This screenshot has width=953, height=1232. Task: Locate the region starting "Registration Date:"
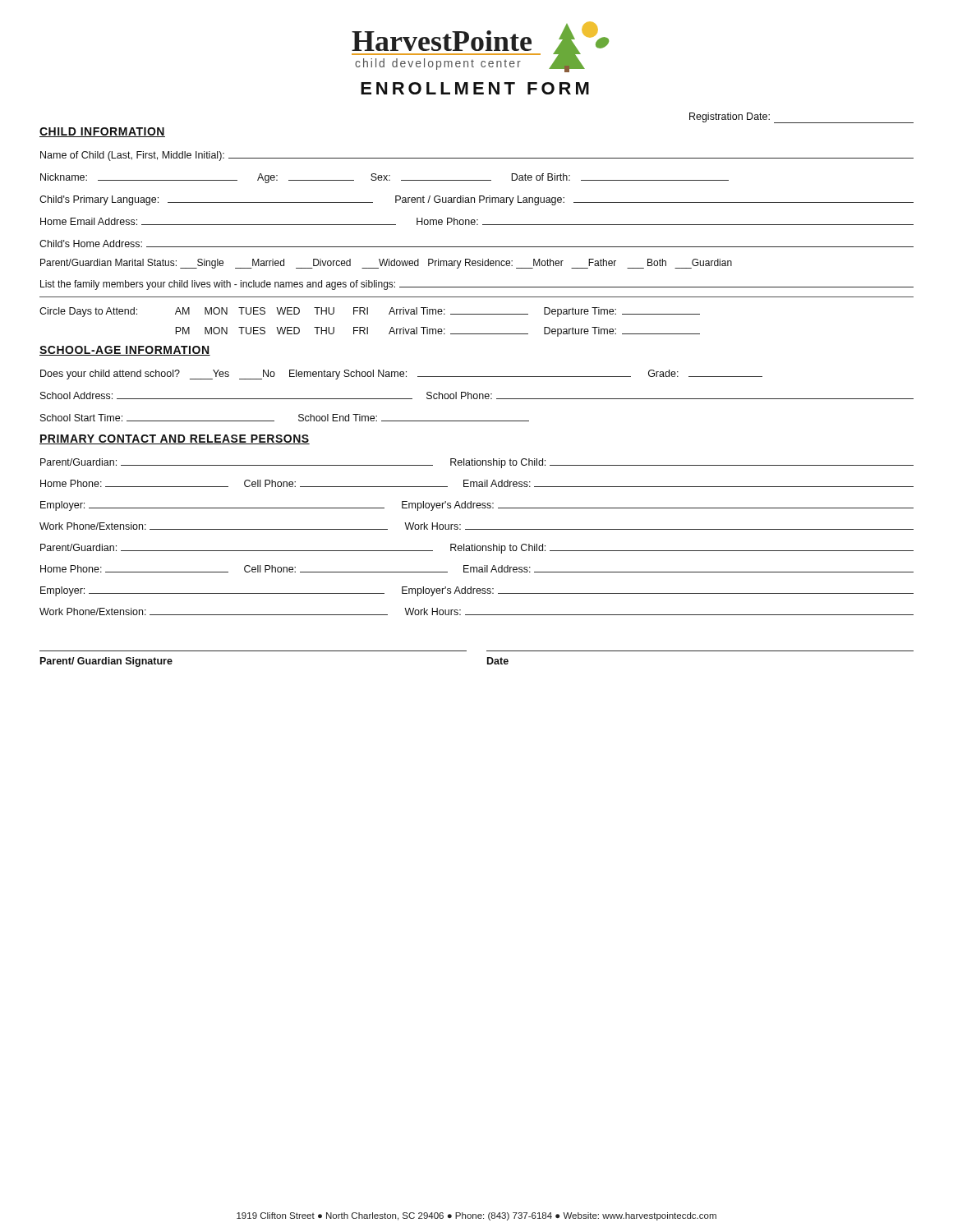click(x=801, y=117)
